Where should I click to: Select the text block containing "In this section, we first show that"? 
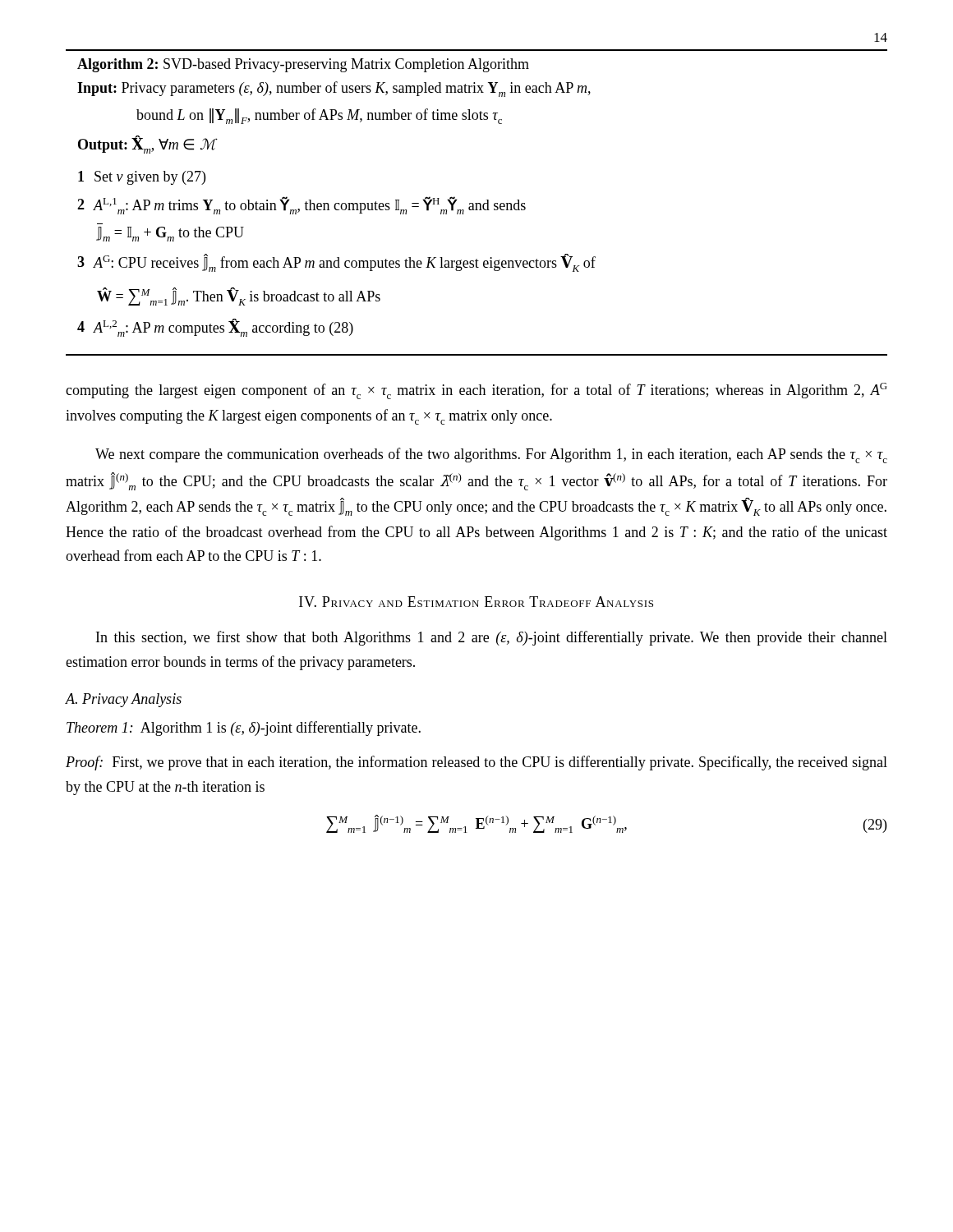[x=476, y=649]
